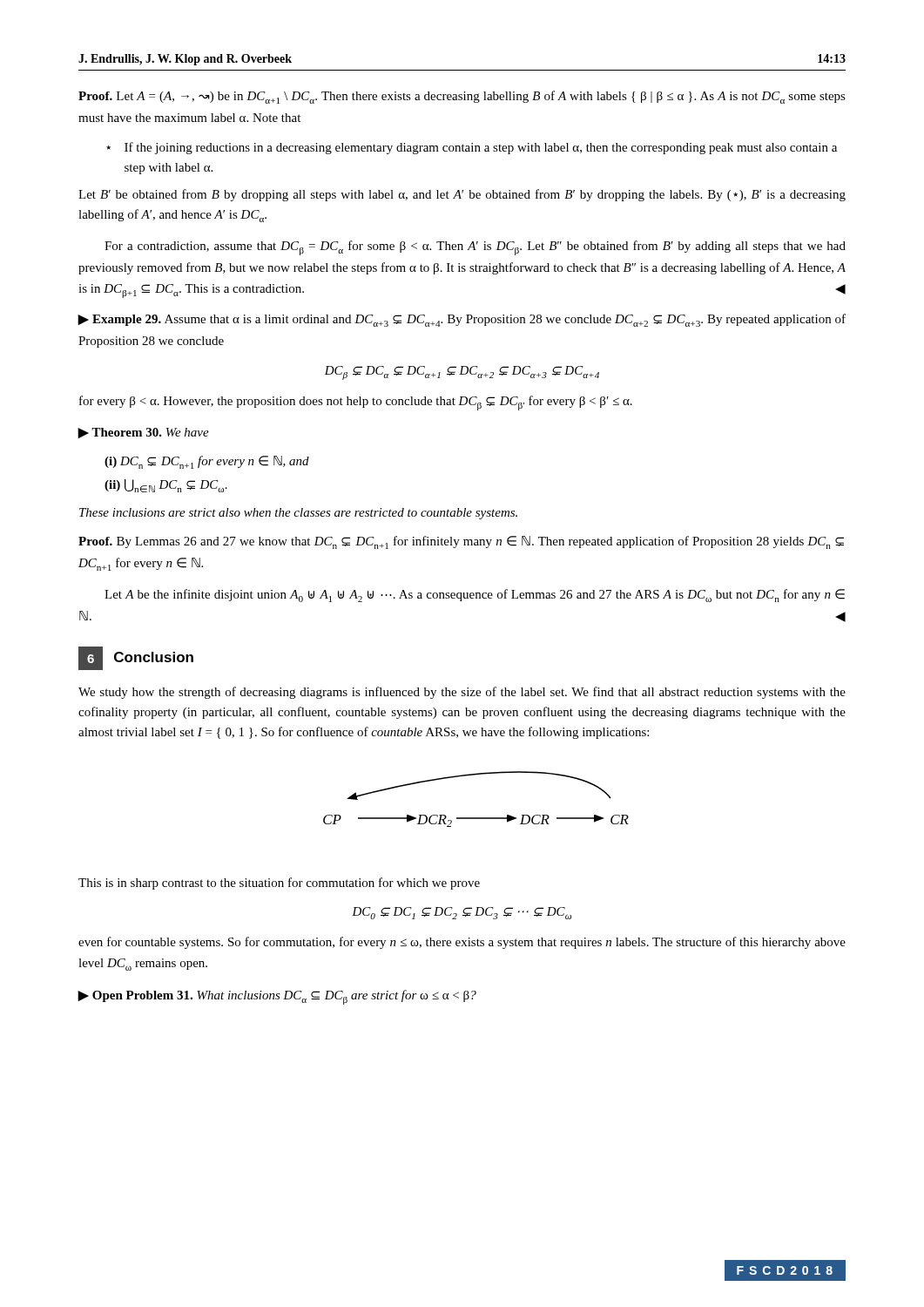Find the text block that reads "These inclusions are"
924x1307 pixels.
click(462, 513)
